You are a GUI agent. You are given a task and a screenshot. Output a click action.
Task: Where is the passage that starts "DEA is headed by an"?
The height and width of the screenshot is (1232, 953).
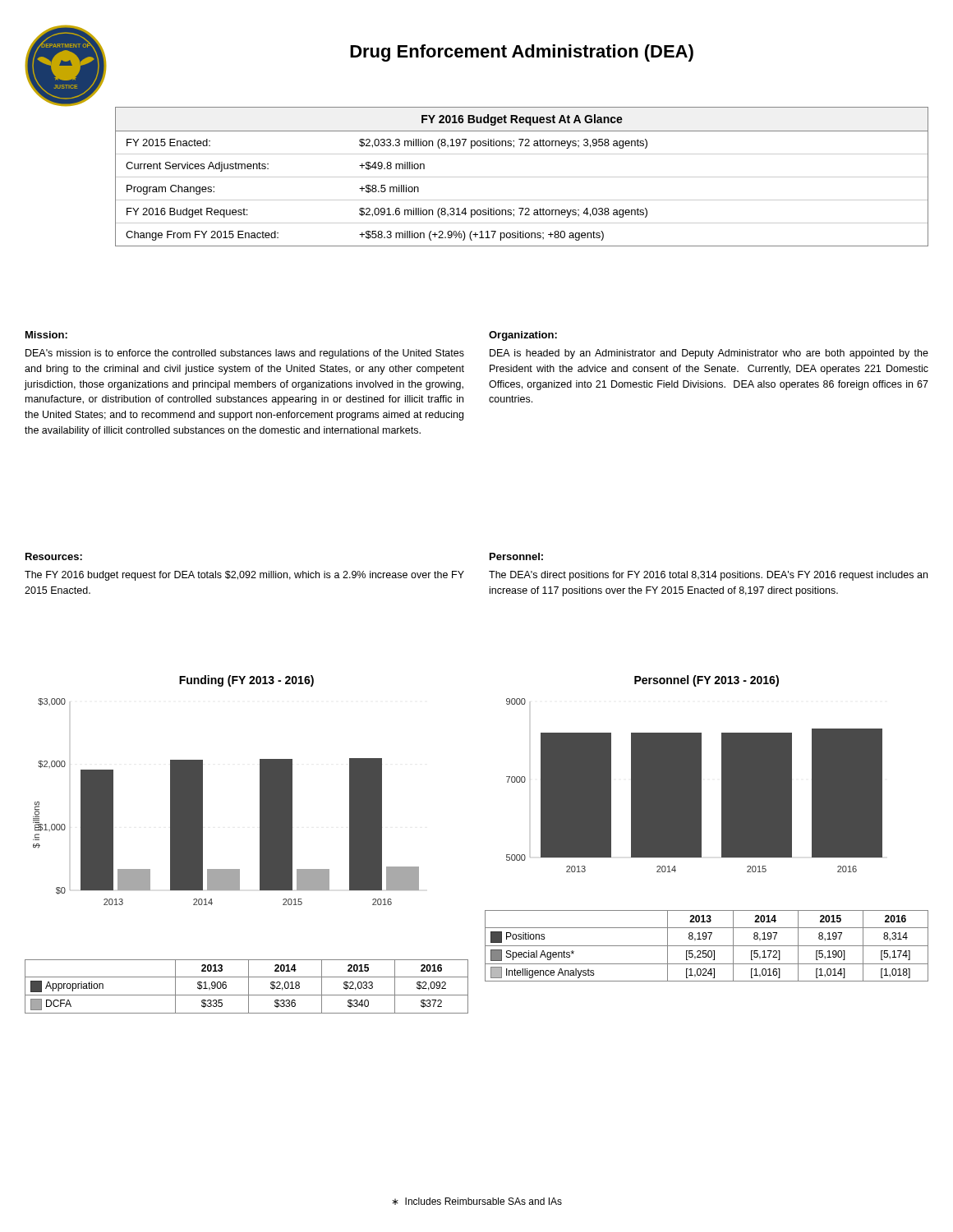pyautogui.click(x=709, y=376)
